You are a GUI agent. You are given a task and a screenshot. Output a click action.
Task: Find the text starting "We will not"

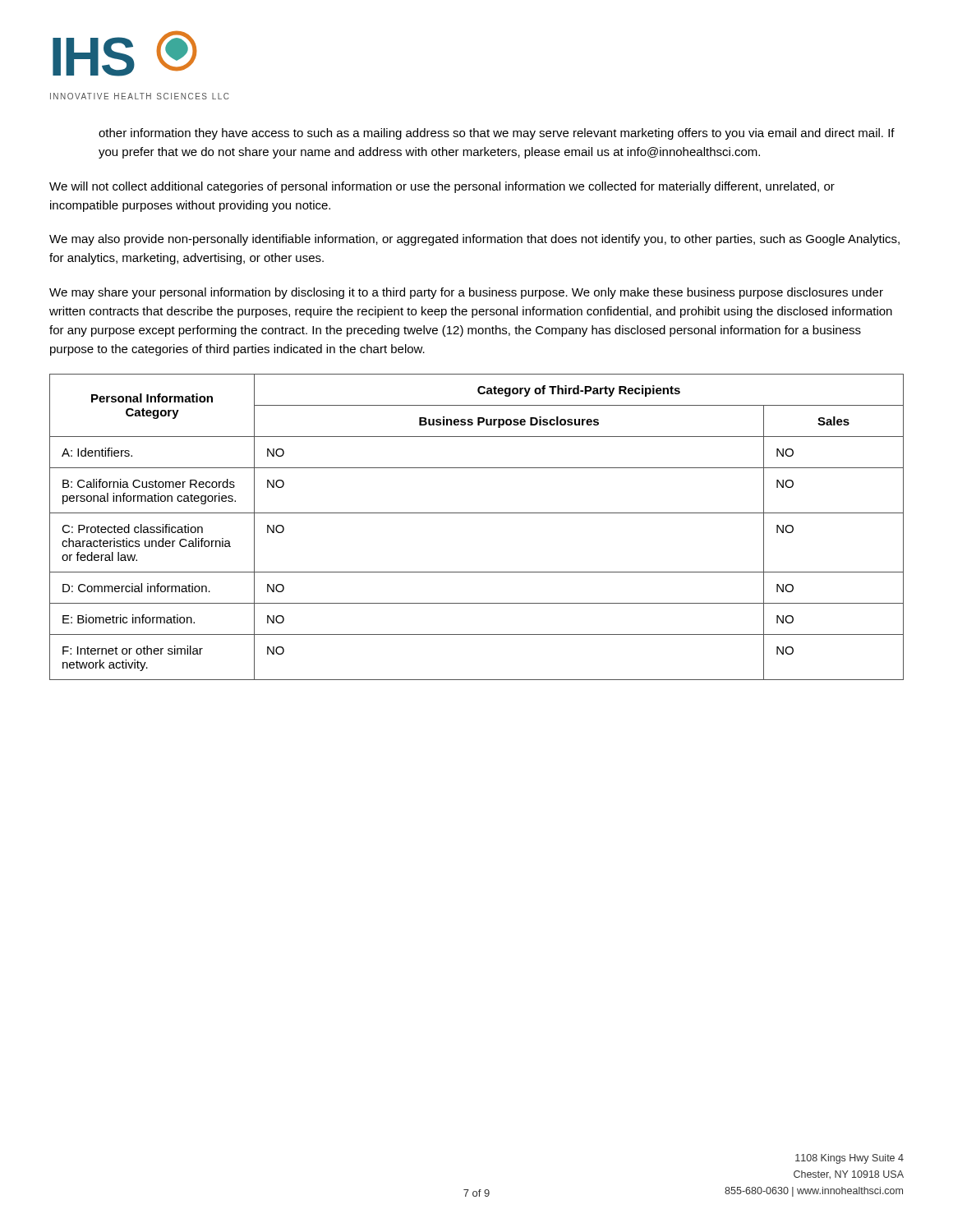point(442,195)
